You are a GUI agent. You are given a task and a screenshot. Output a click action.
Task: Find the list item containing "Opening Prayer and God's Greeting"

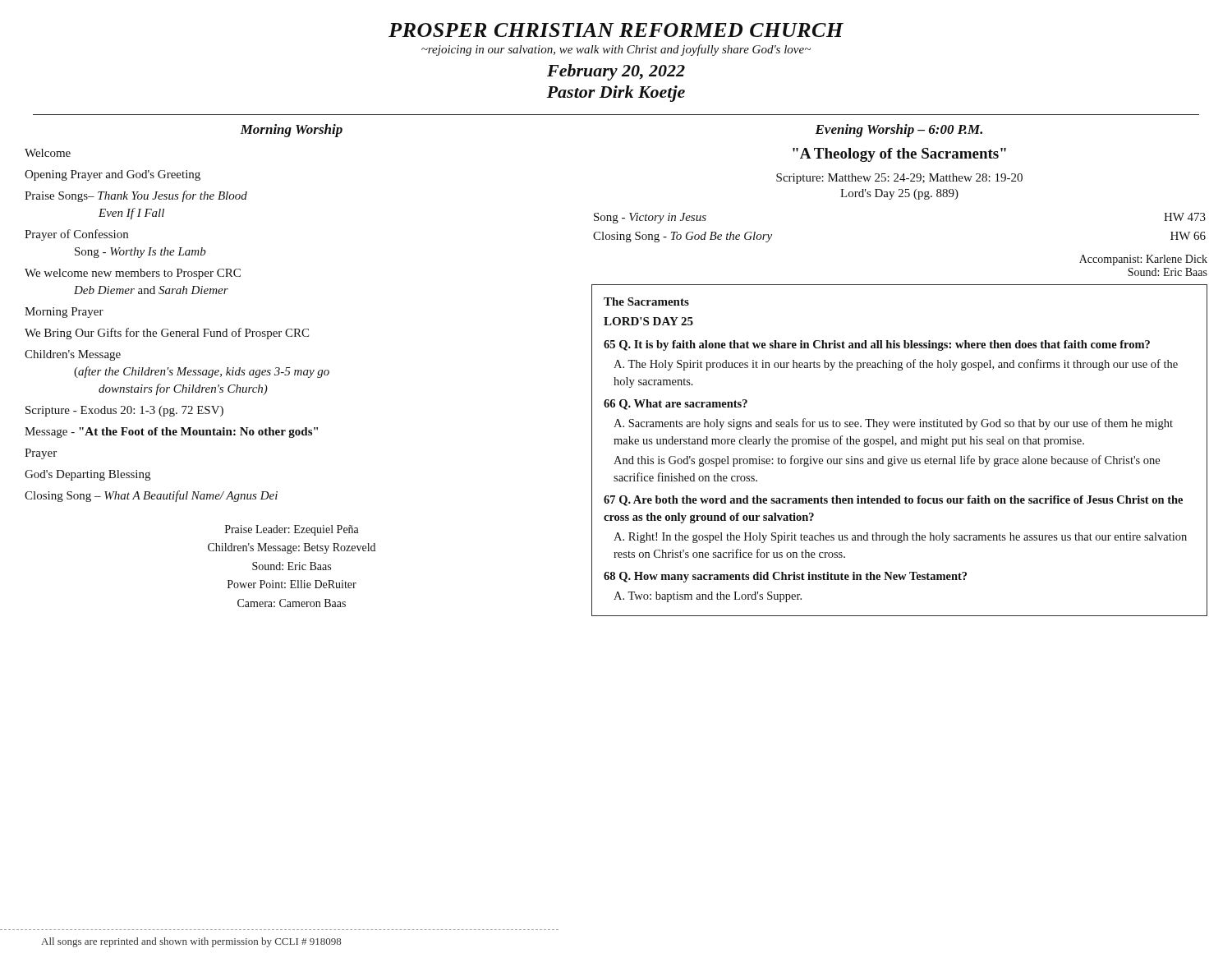coord(113,174)
